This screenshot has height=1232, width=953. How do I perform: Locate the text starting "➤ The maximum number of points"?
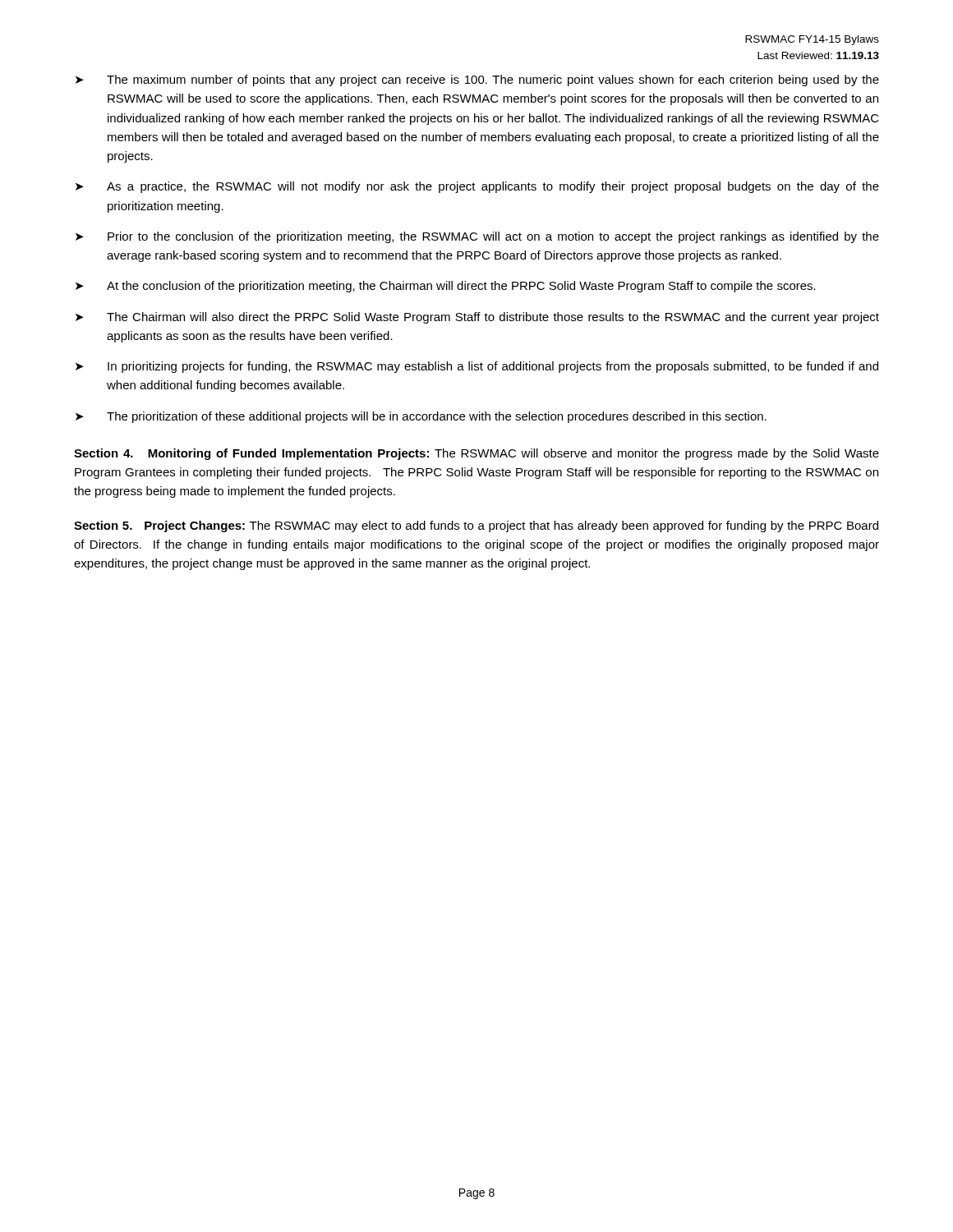[476, 118]
